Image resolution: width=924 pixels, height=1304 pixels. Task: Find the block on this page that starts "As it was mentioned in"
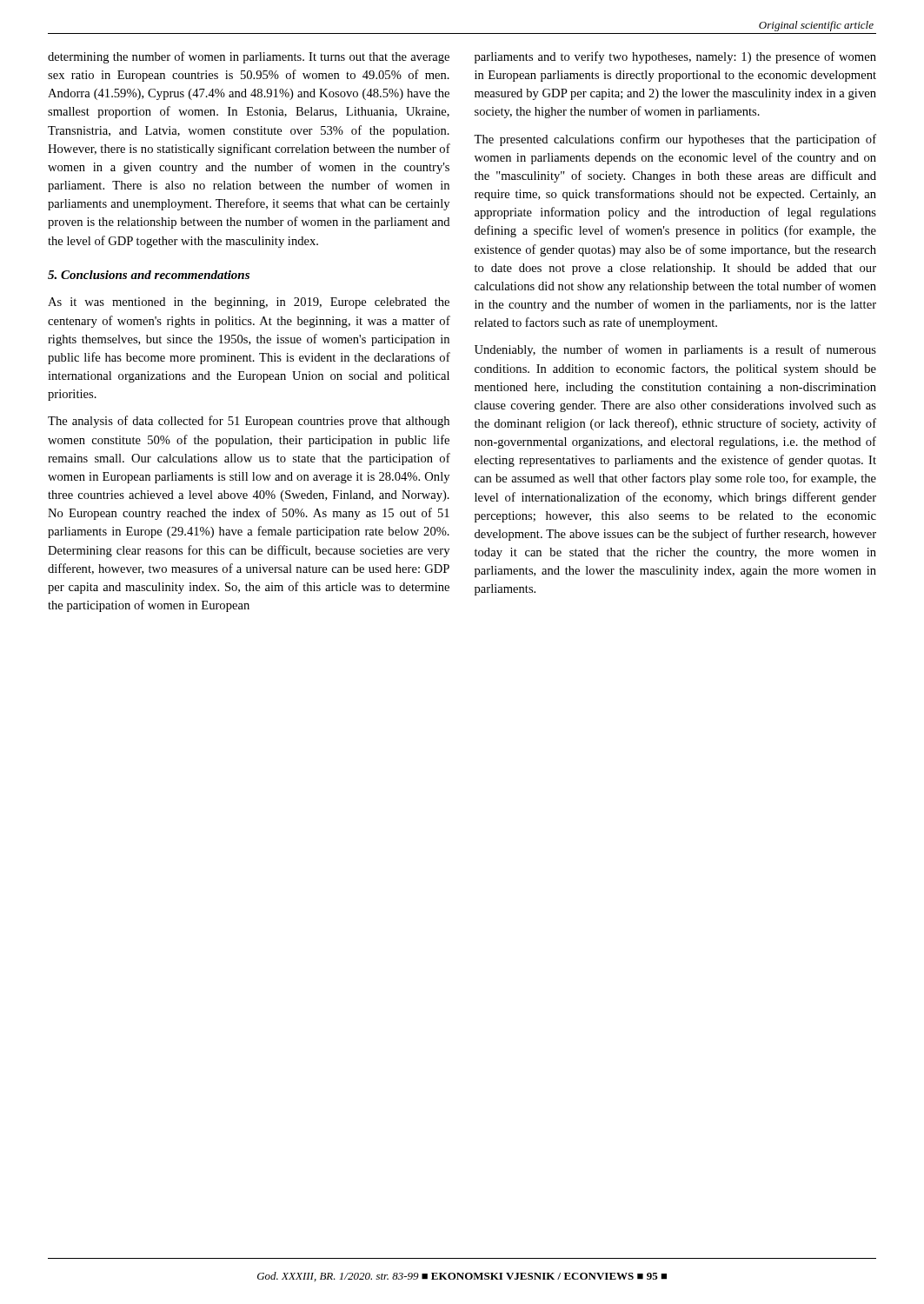coord(249,349)
